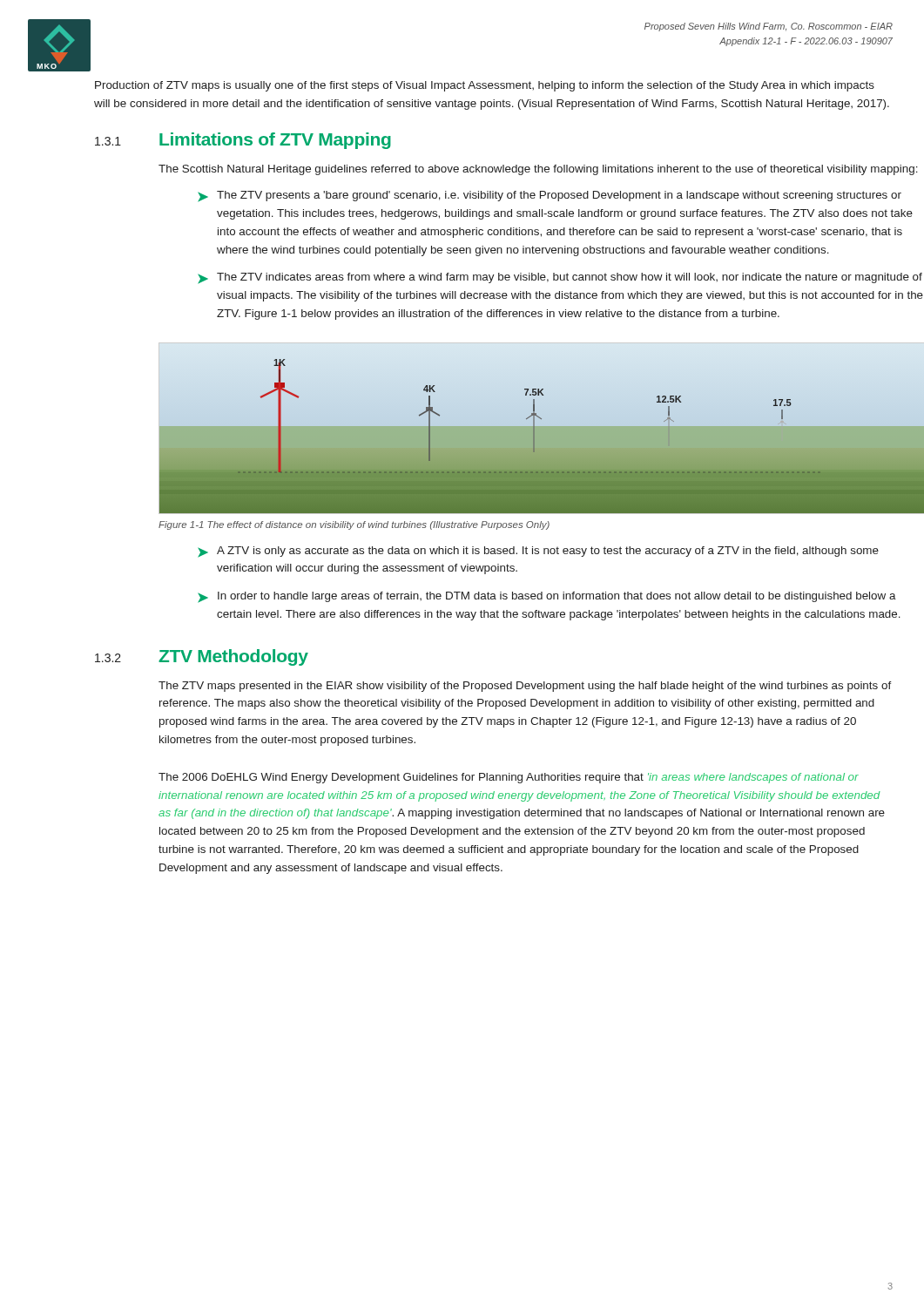Select the list item containing "➤ In order"
Screen dimensions: 1307x924
click(x=560, y=606)
